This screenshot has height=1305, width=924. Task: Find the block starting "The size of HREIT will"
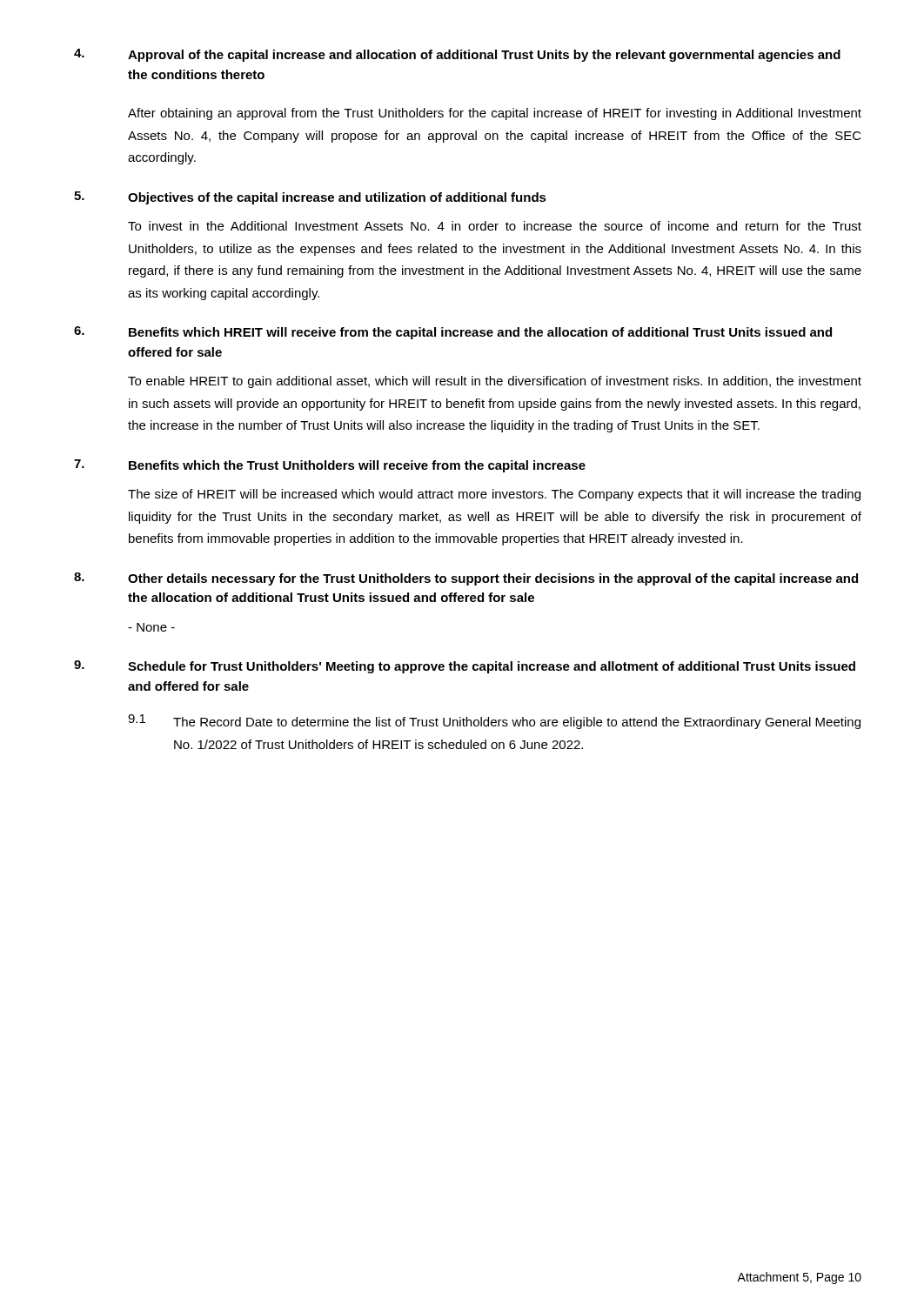tap(468, 516)
